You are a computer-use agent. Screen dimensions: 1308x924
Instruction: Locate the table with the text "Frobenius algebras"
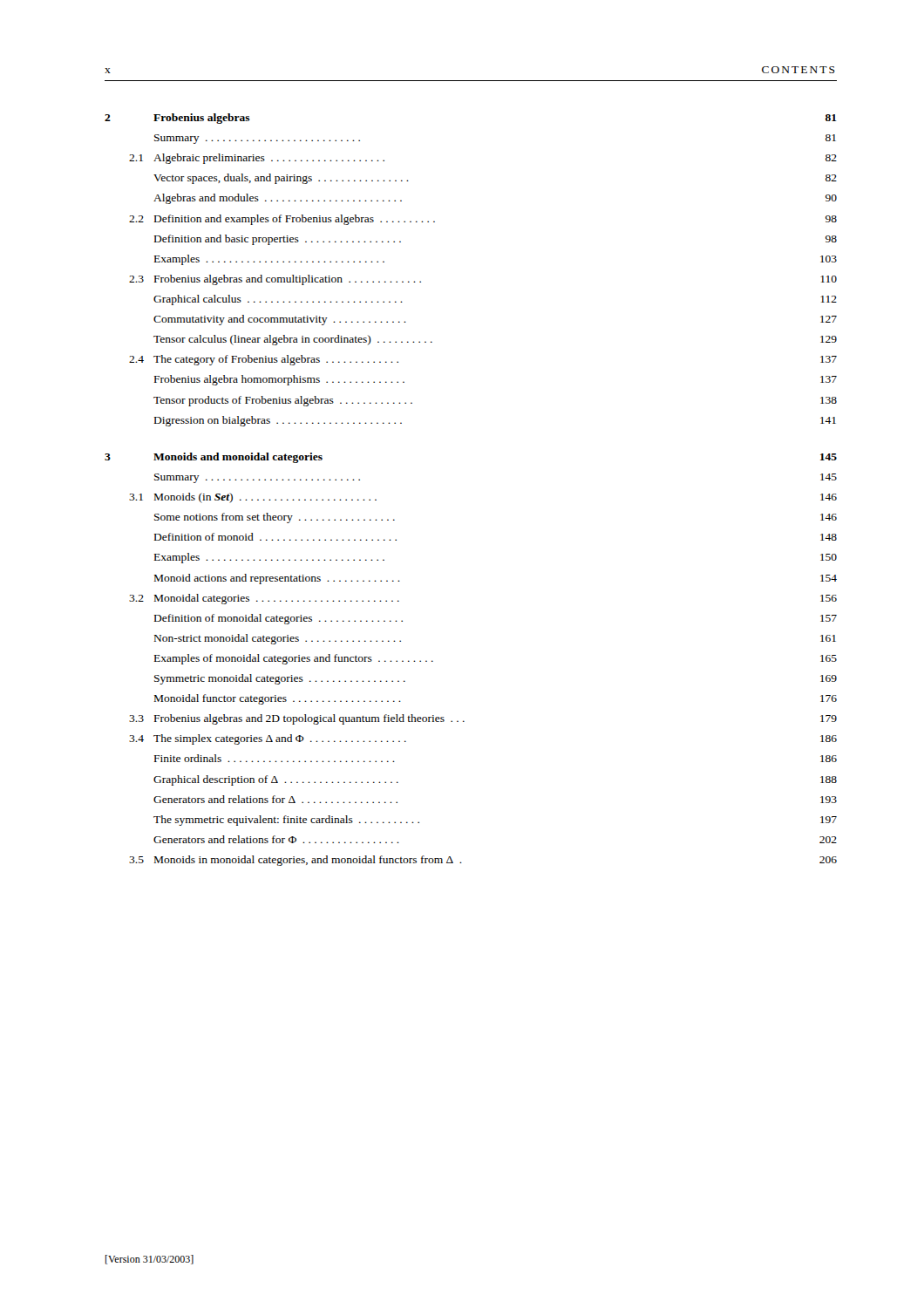(471, 486)
